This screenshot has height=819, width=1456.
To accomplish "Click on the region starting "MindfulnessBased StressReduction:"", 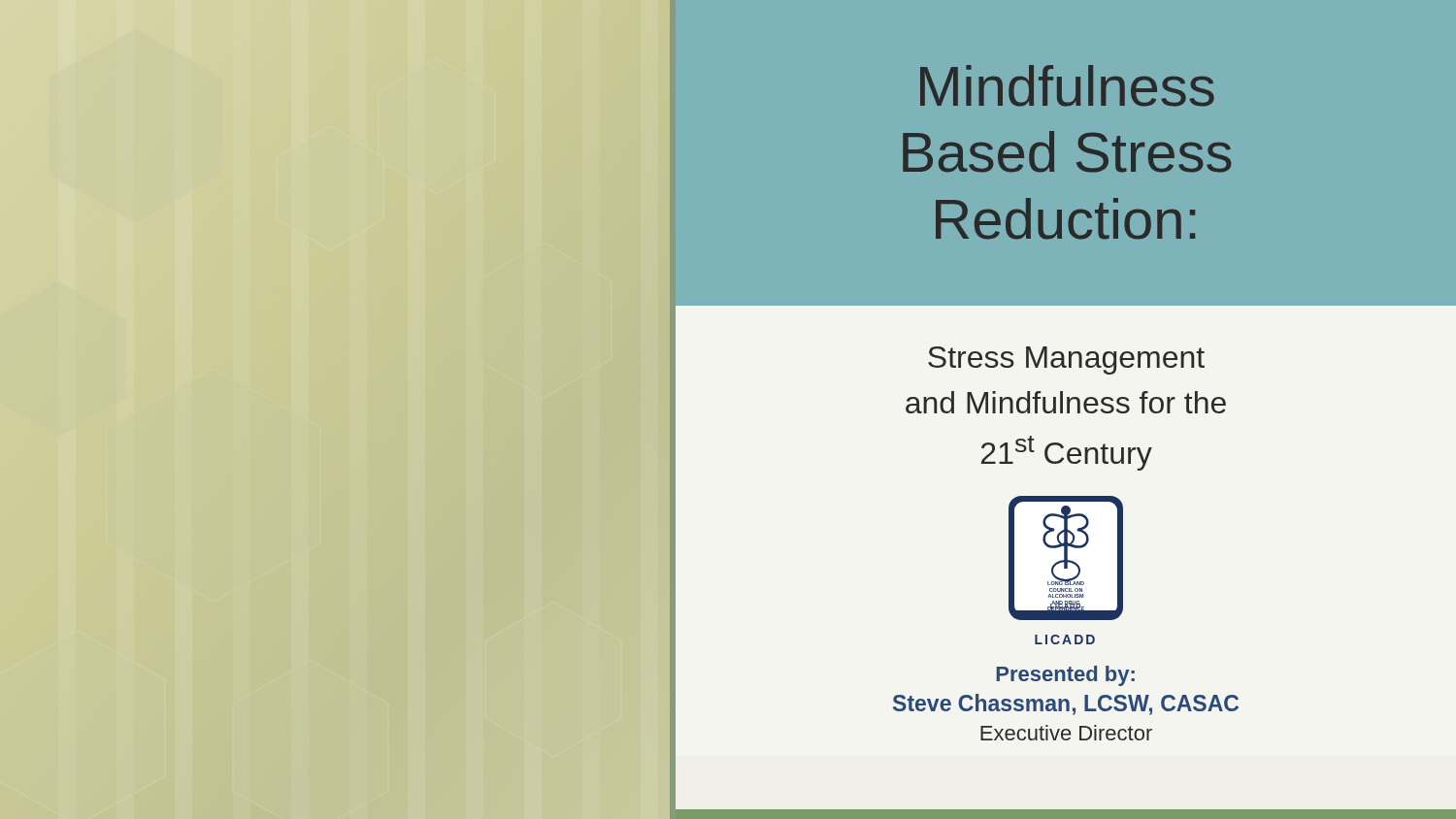I will 1066,153.
